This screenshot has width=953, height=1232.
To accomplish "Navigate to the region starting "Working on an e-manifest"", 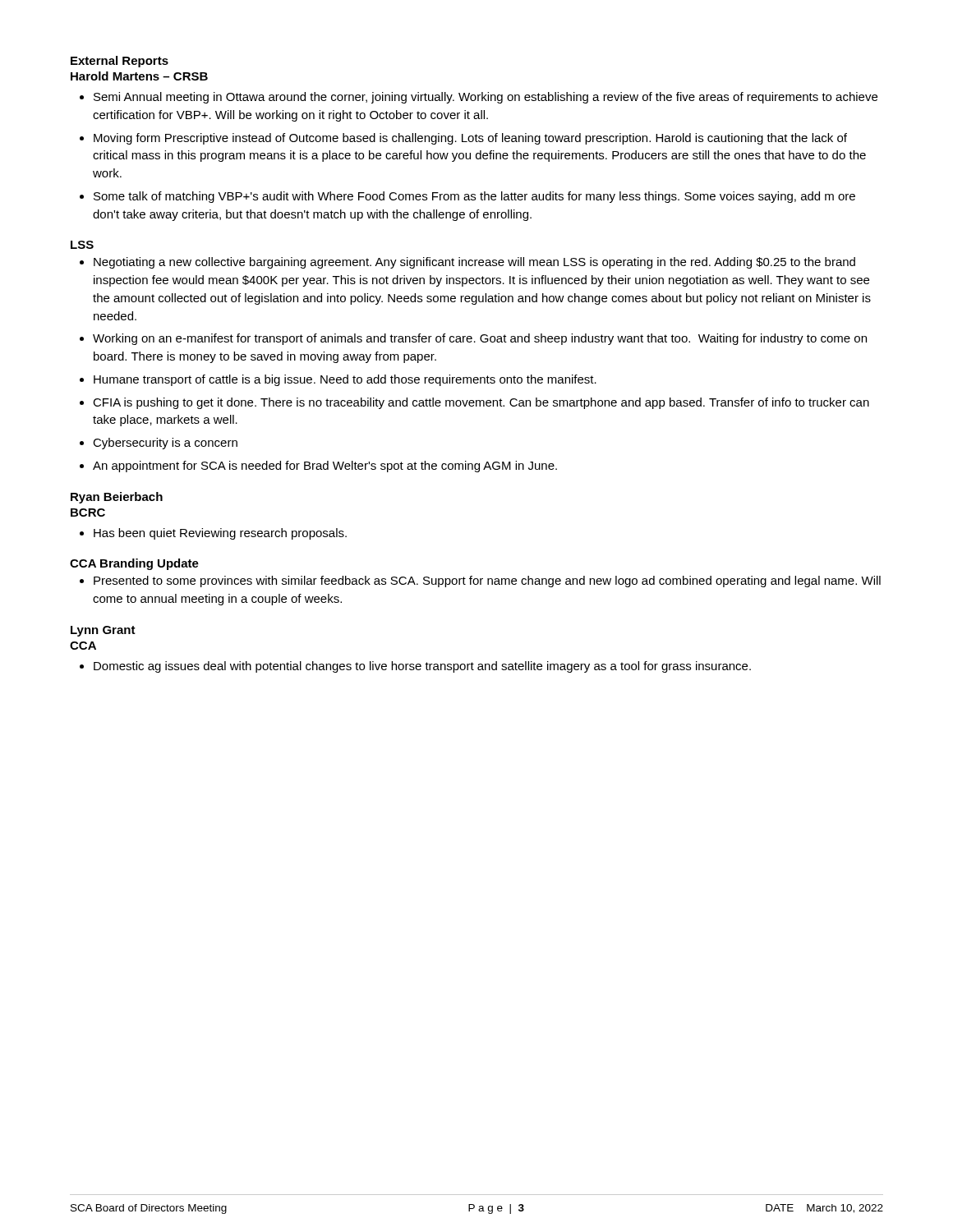I will 480,347.
